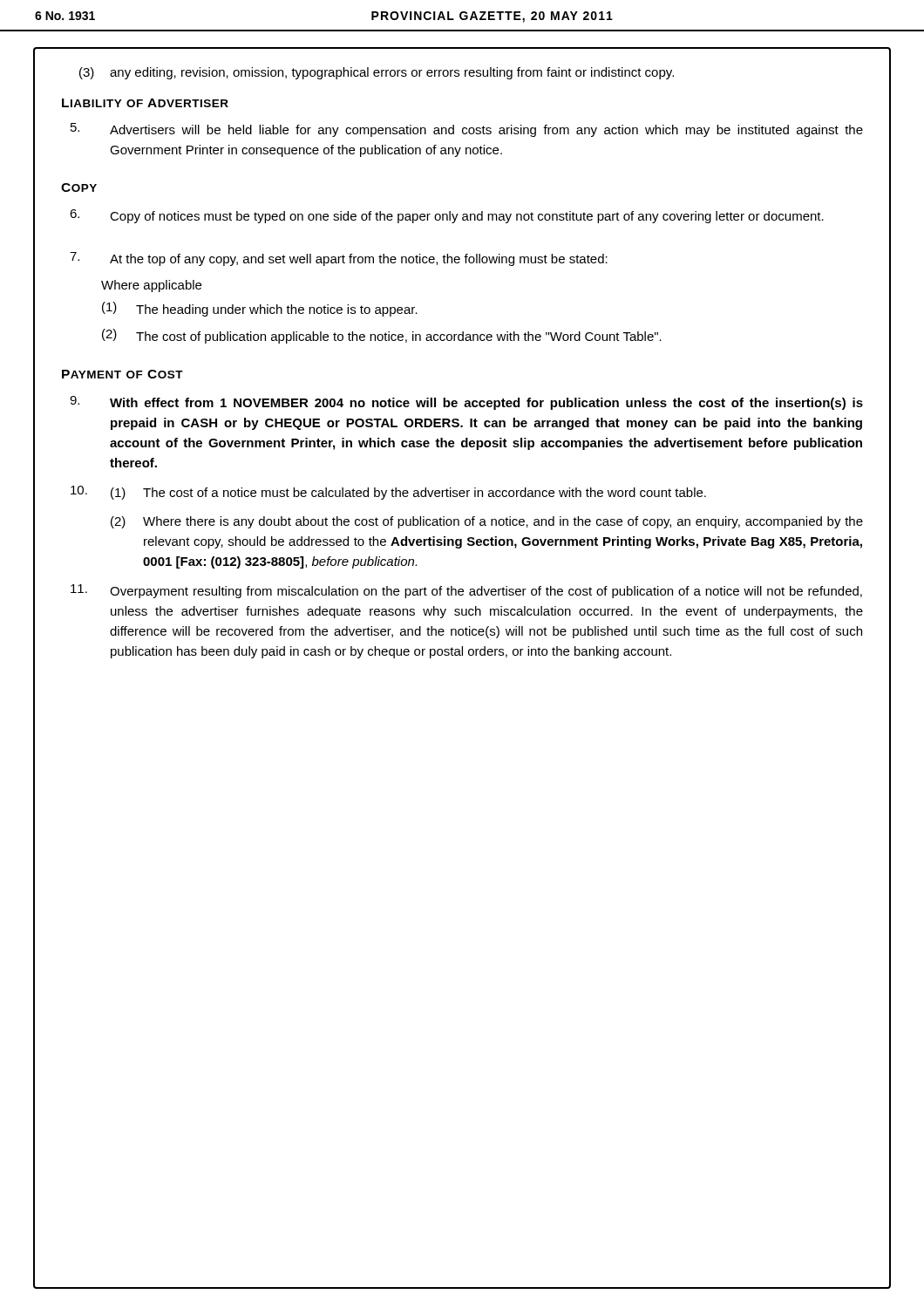This screenshot has width=924, height=1308.
Task: Locate the text "Where applicable"
Action: [152, 285]
